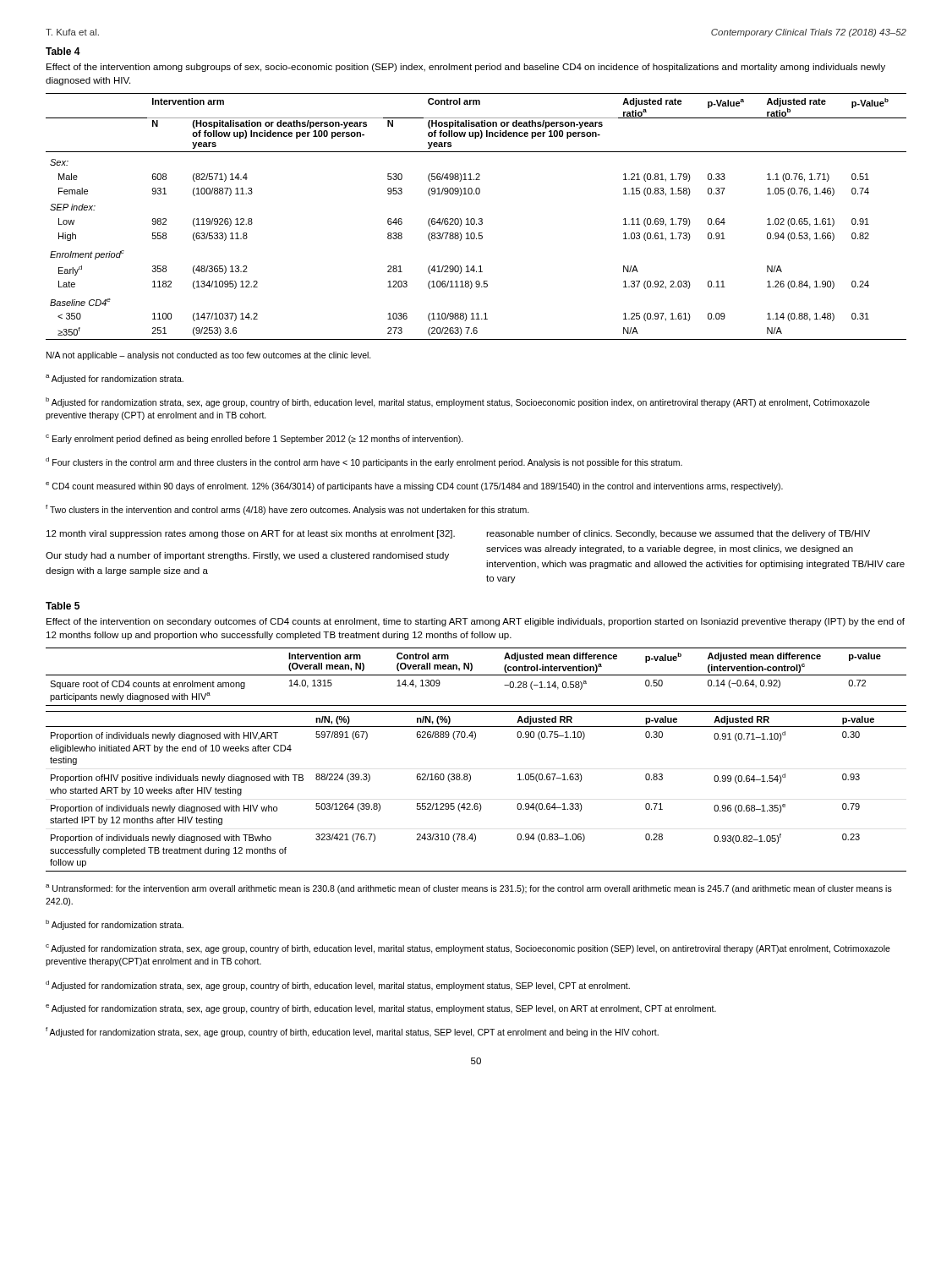
Task: Point to "Table 4"
Action: pyautogui.click(x=63, y=52)
